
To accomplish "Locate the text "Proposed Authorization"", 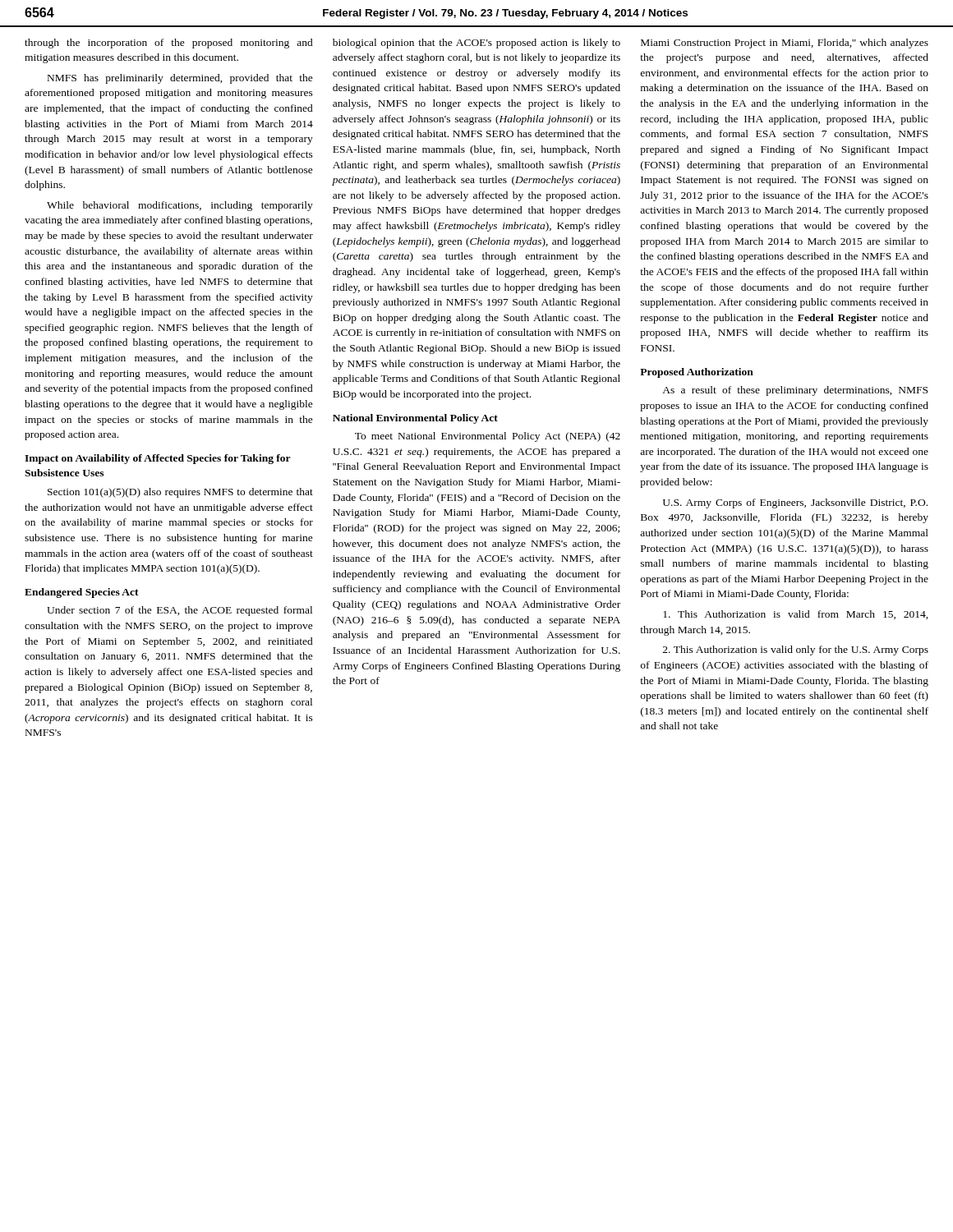I will click(697, 371).
